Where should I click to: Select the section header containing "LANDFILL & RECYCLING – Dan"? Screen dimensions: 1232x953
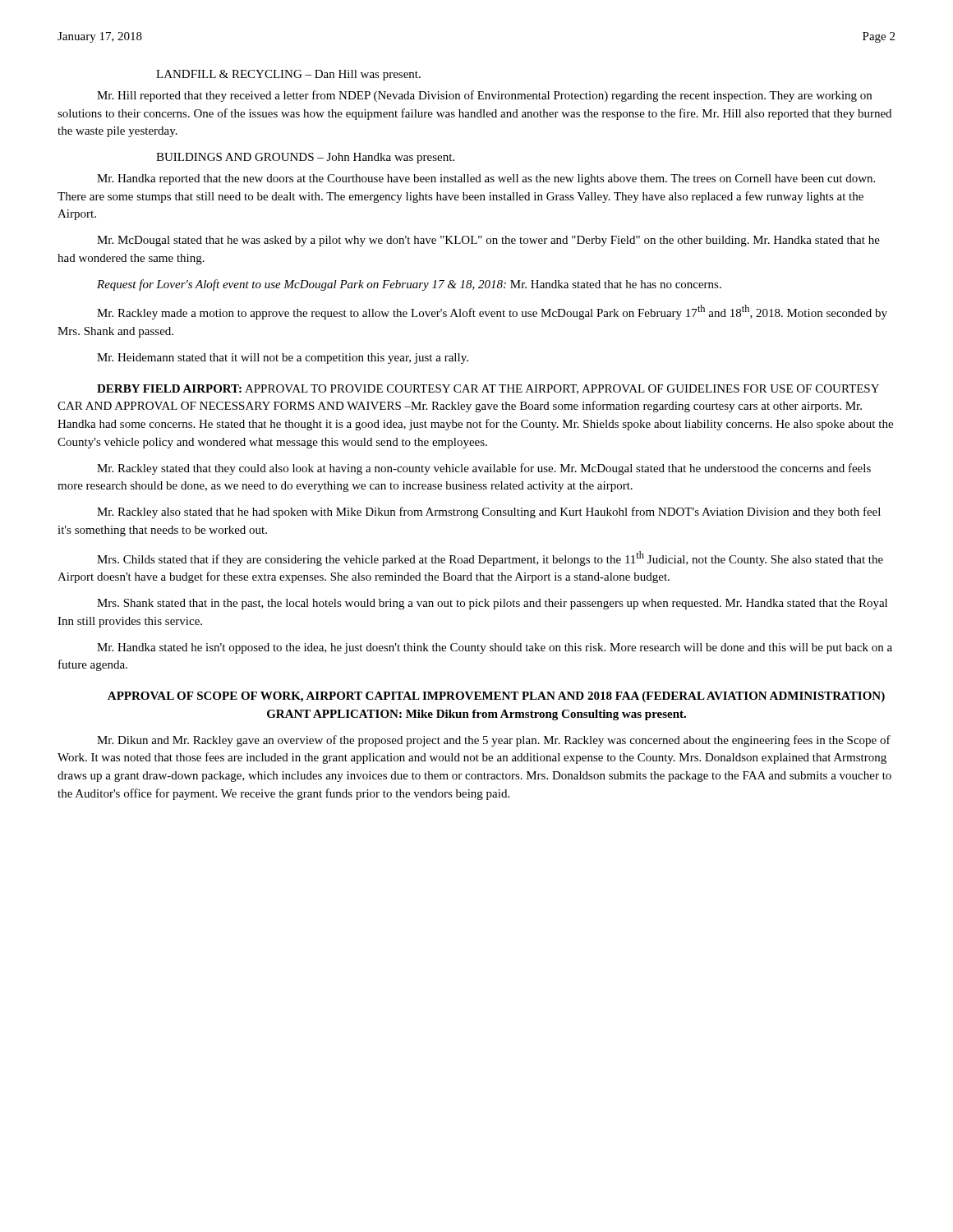(289, 74)
